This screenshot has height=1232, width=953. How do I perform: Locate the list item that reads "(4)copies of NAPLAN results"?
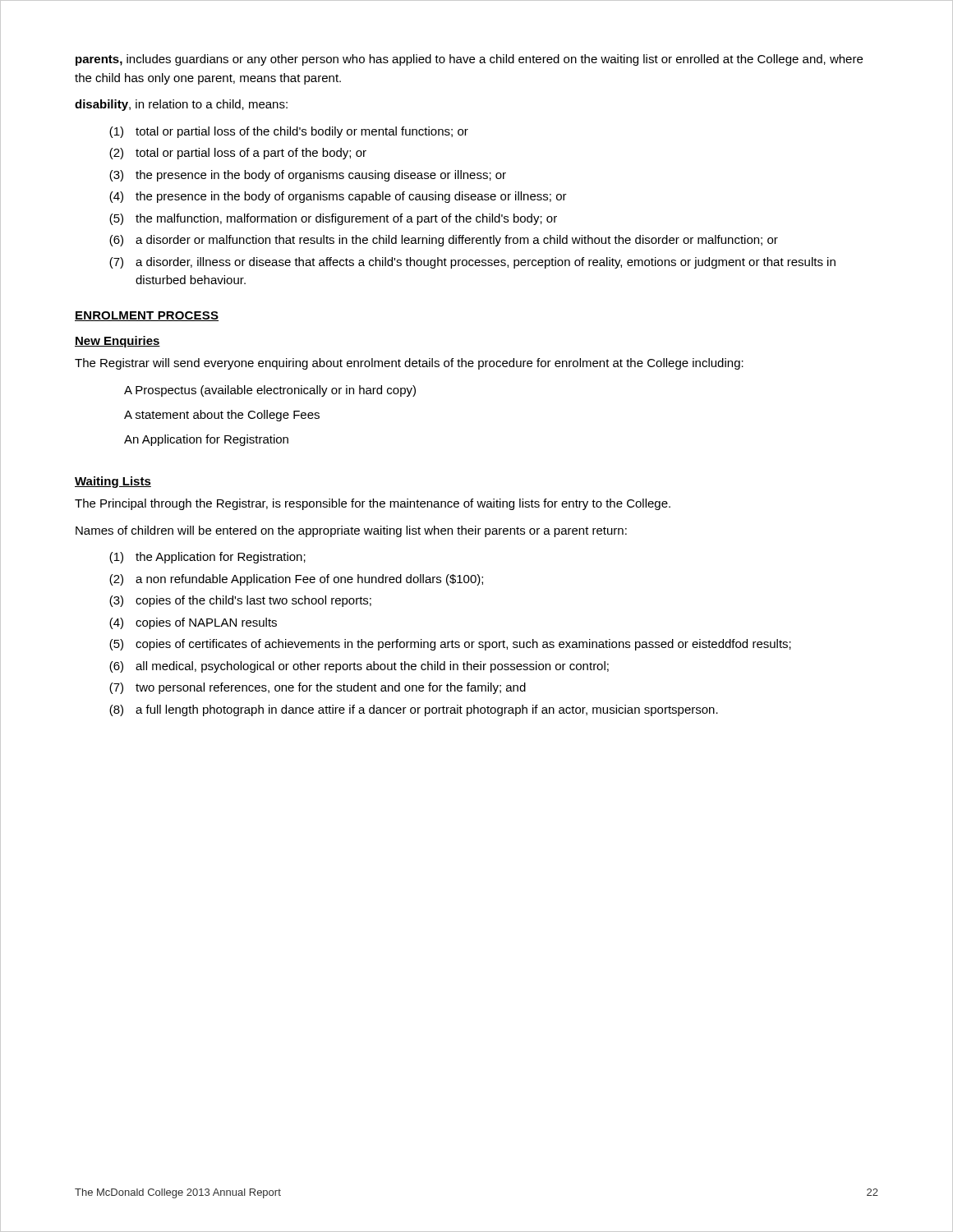[193, 623]
